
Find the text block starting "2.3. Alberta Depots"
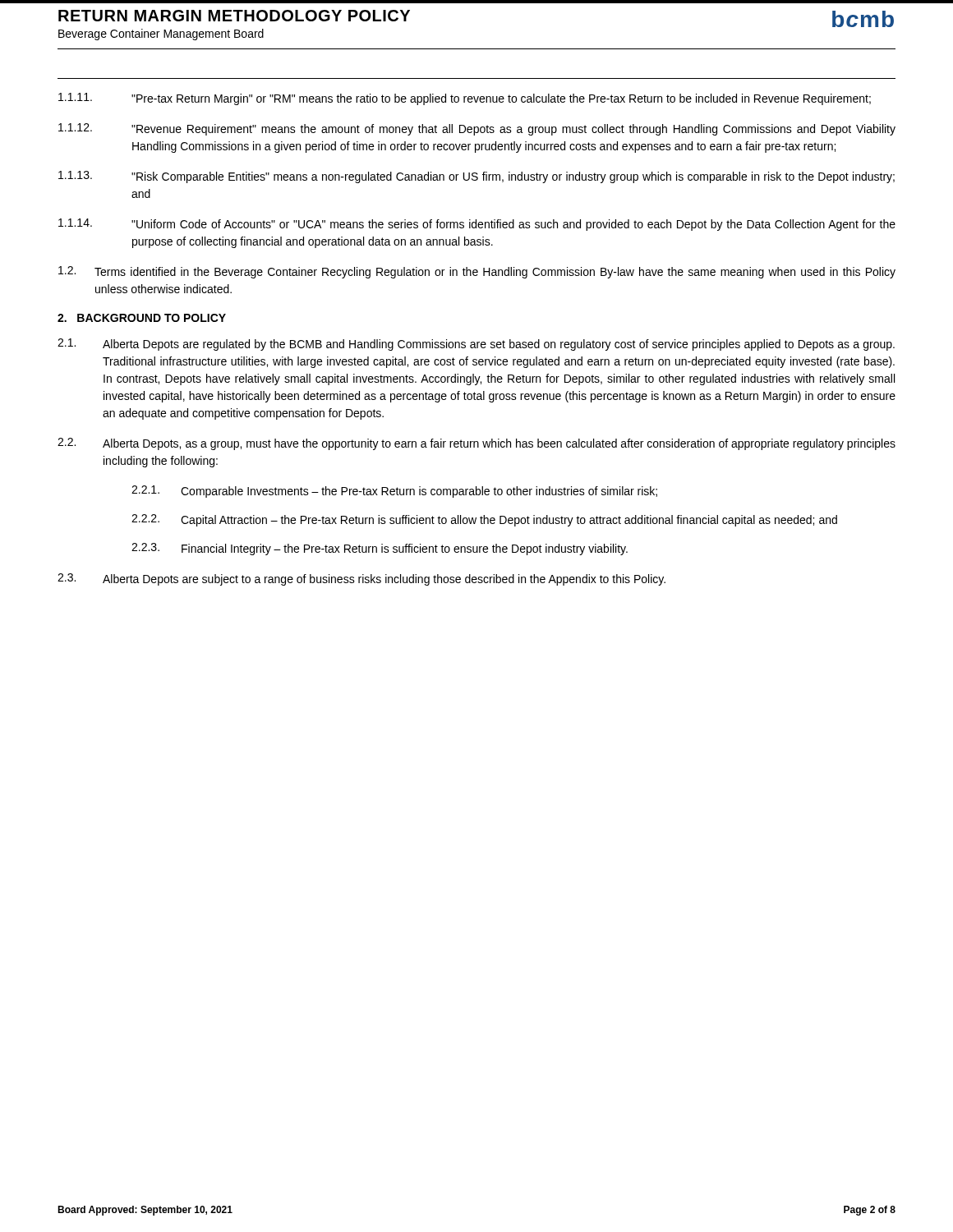pyautogui.click(x=476, y=579)
